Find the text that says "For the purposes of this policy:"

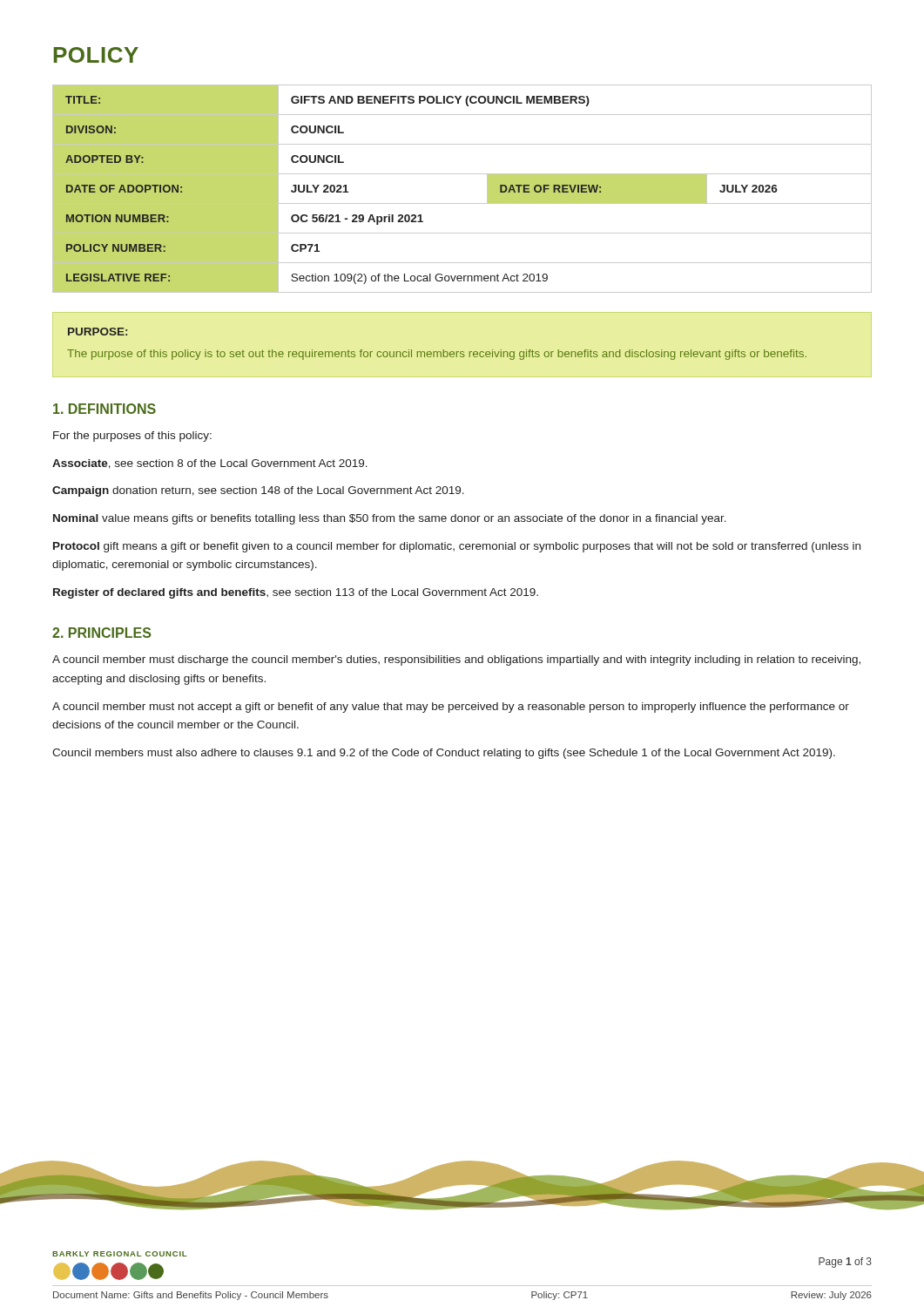click(132, 435)
